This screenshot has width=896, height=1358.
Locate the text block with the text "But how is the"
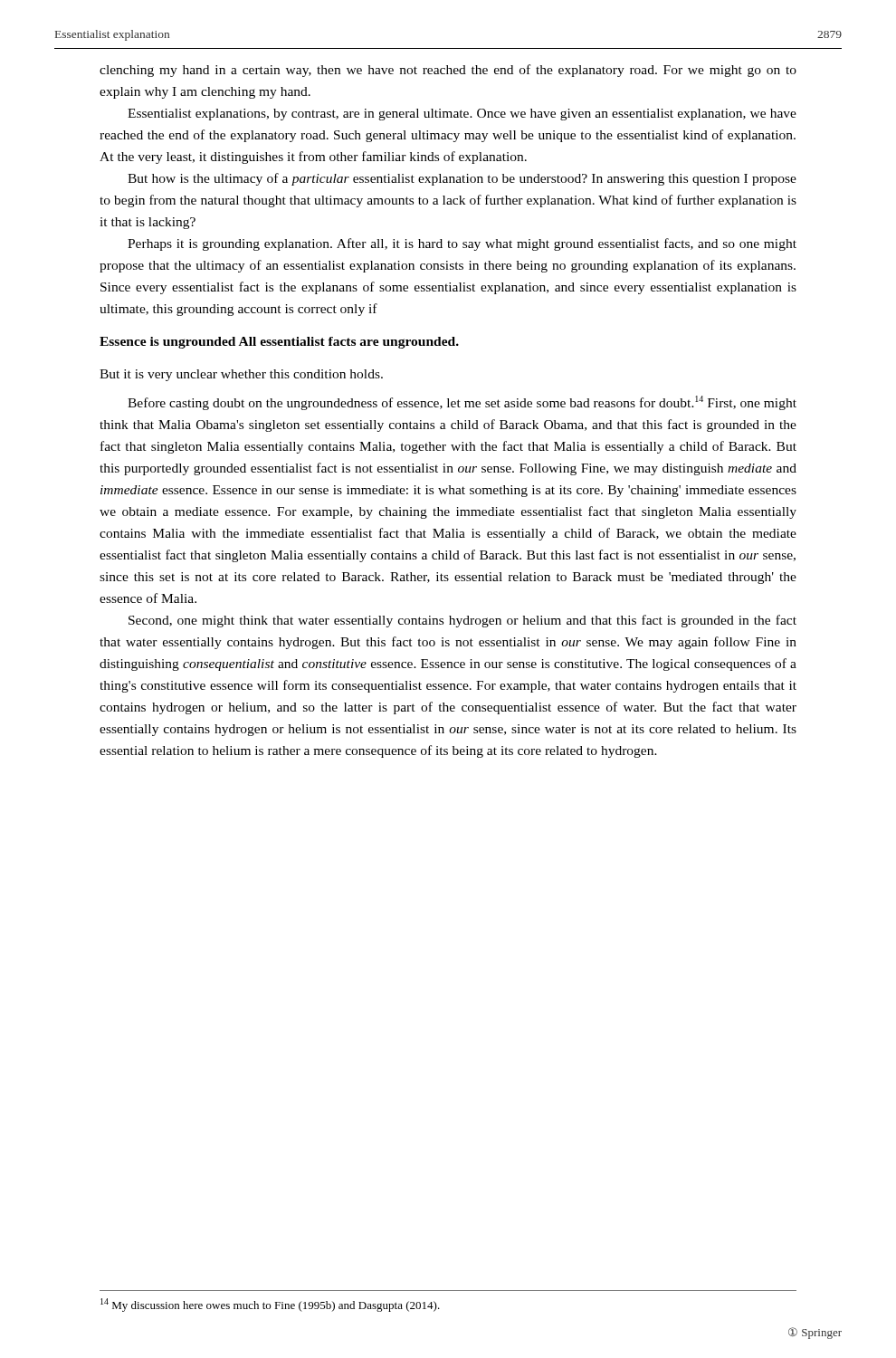[x=448, y=200]
